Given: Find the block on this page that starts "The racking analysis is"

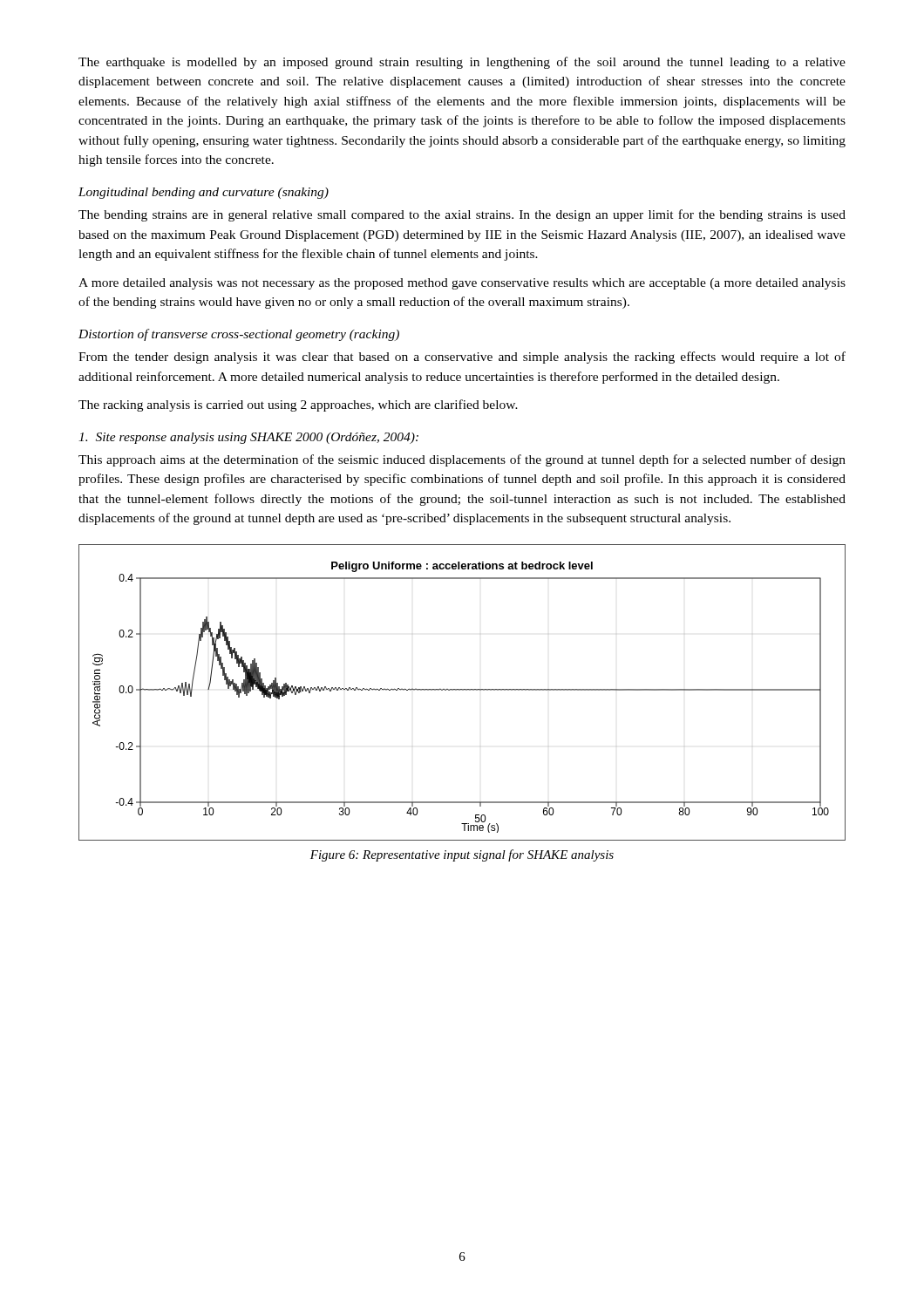Looking at the screenshot, I should point(462,405).
